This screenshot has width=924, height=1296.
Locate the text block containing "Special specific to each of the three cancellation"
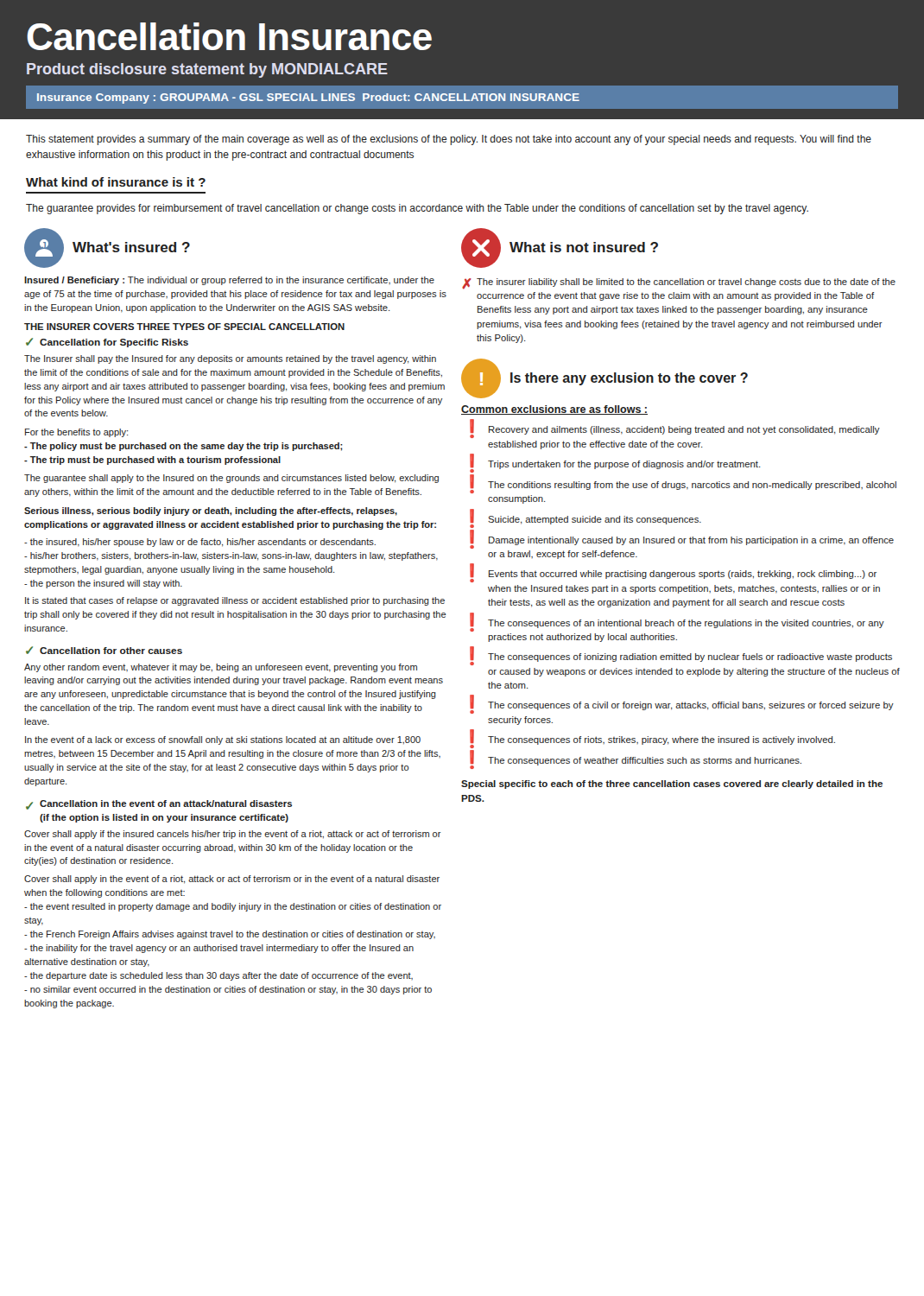(672, 791)
